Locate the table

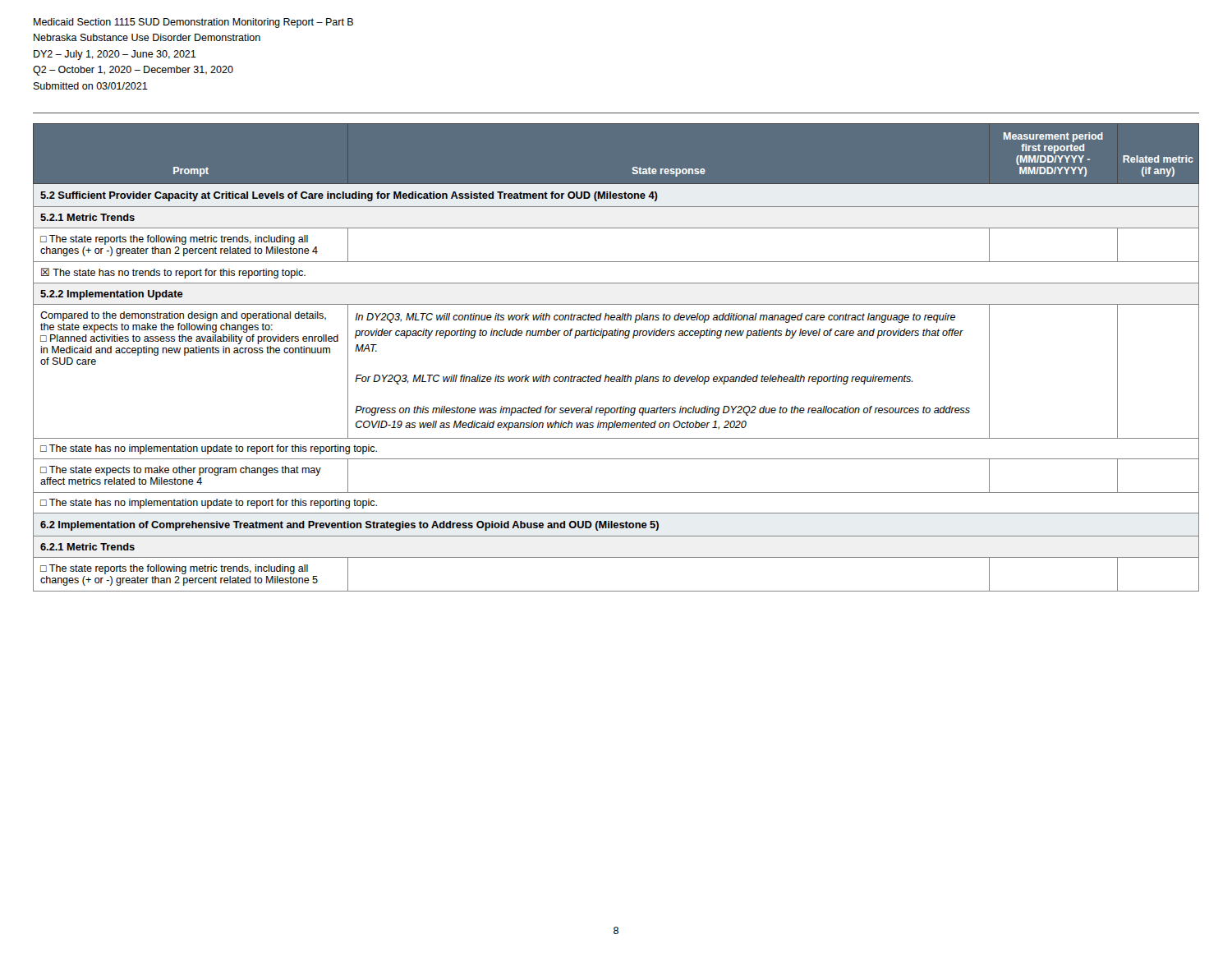point(616,513)
